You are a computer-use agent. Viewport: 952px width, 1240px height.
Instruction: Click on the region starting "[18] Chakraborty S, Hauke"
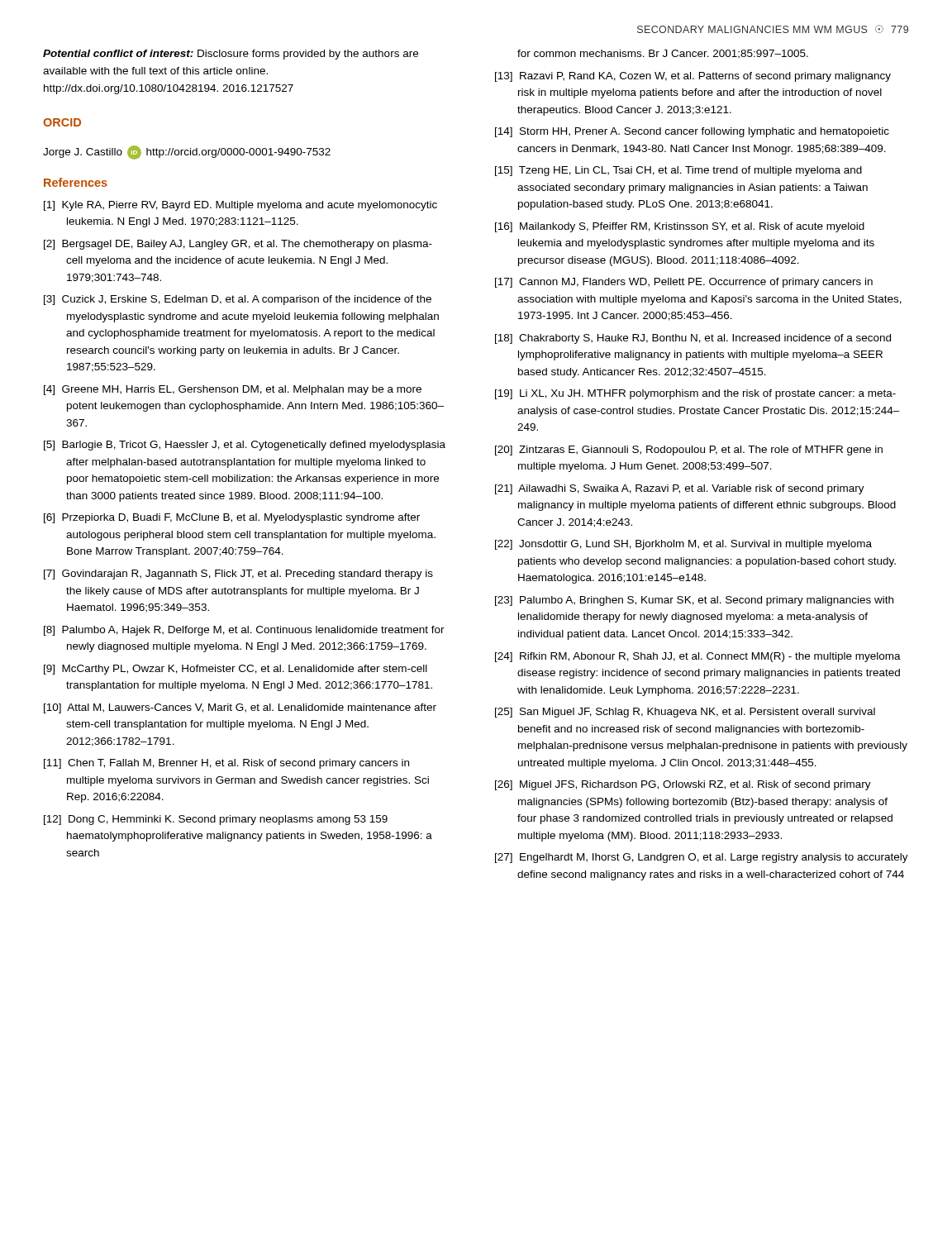(693, 354)
